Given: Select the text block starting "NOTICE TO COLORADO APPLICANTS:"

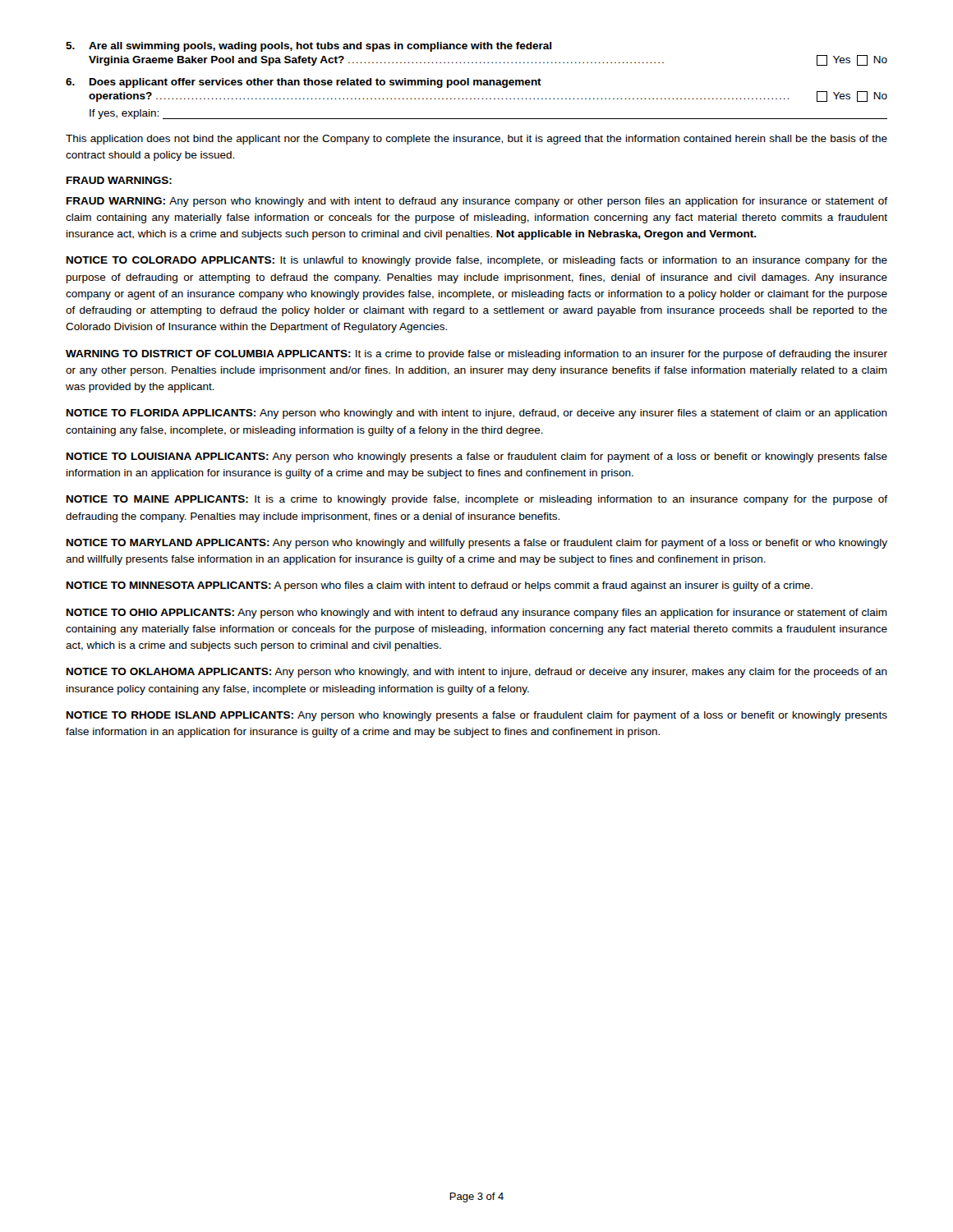Looking at the screenshot, I should (x=476, y=293).
